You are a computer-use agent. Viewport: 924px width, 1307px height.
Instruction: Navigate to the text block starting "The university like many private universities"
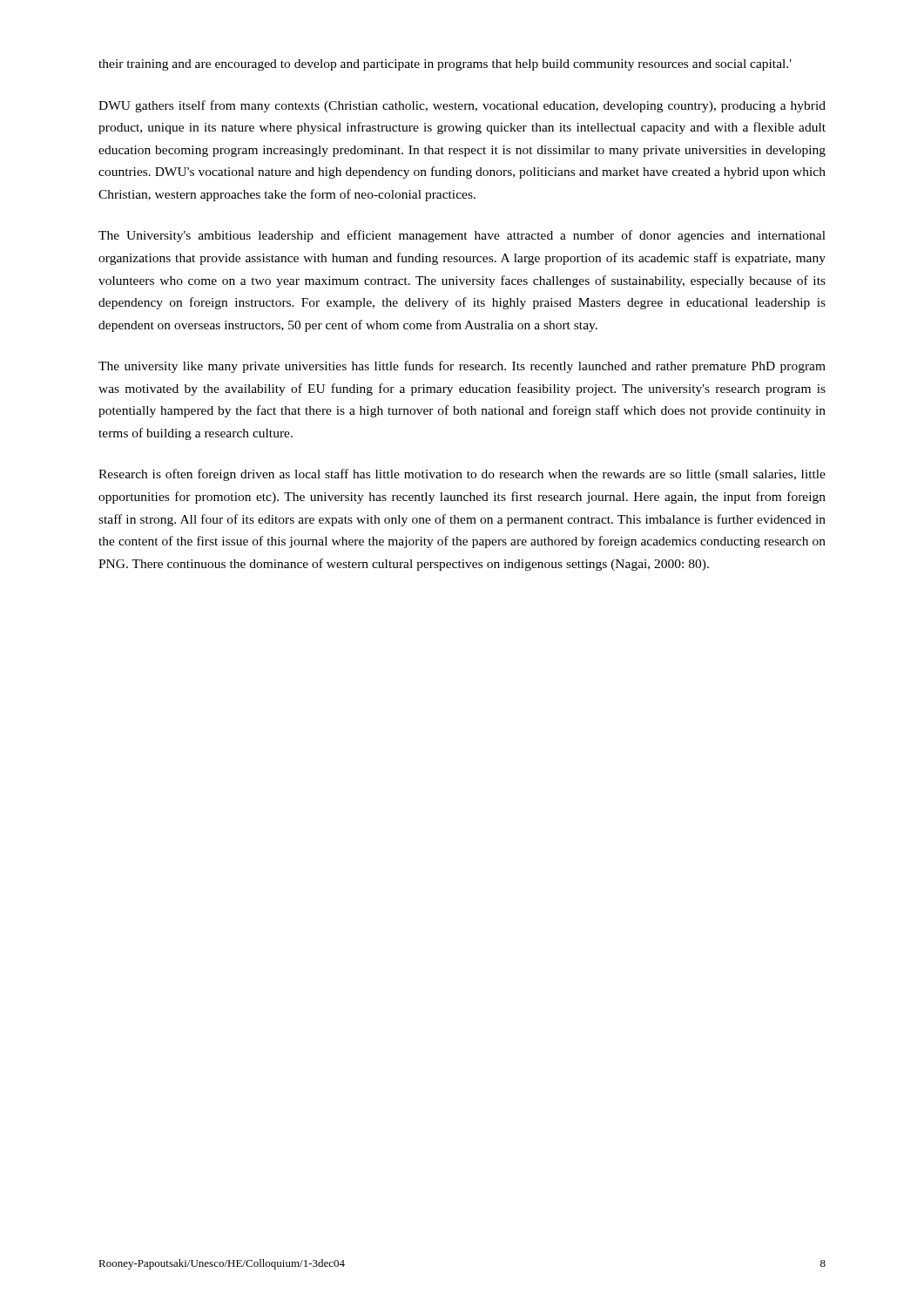462,399
